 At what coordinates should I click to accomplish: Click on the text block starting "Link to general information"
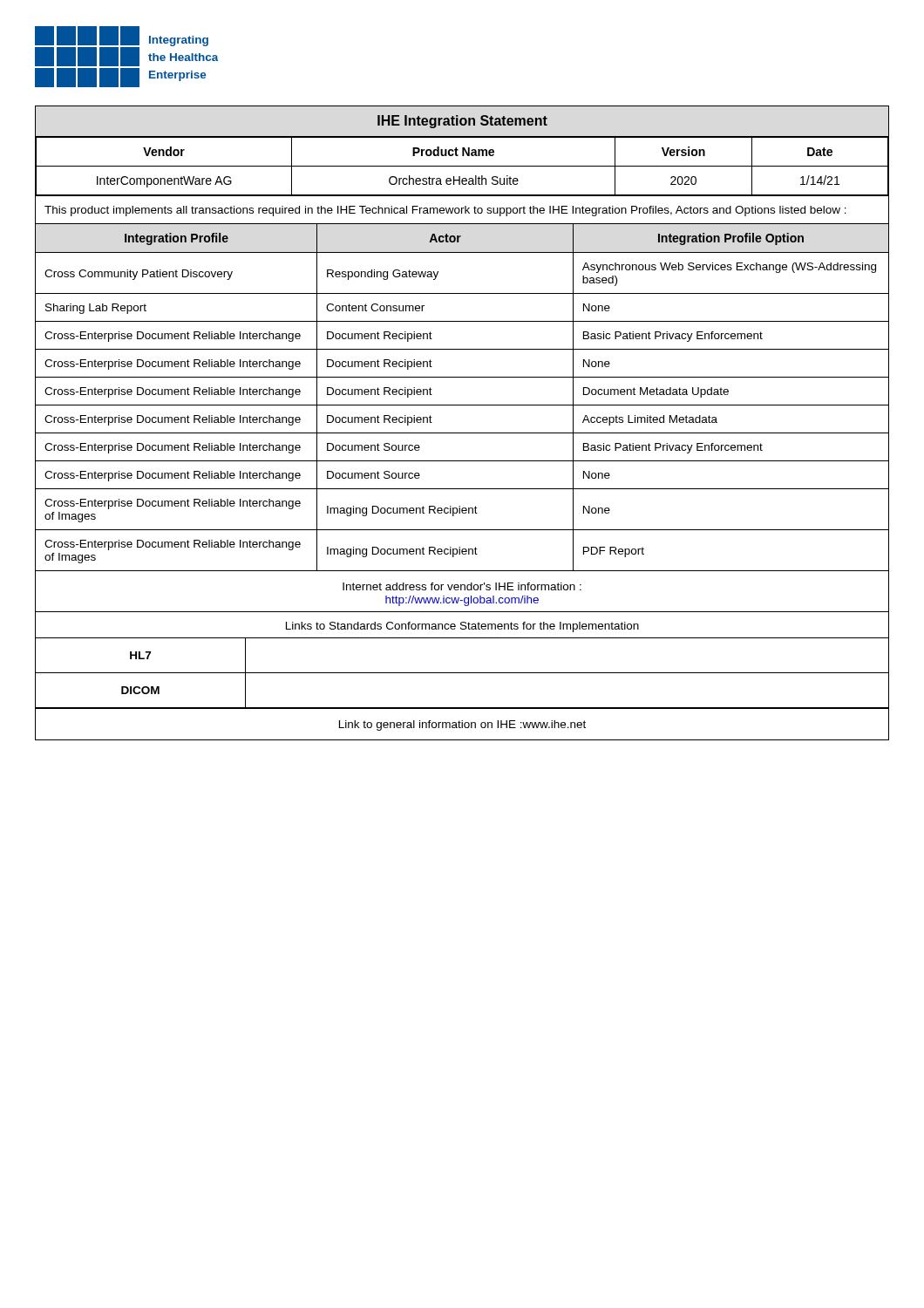click(462, 724)
